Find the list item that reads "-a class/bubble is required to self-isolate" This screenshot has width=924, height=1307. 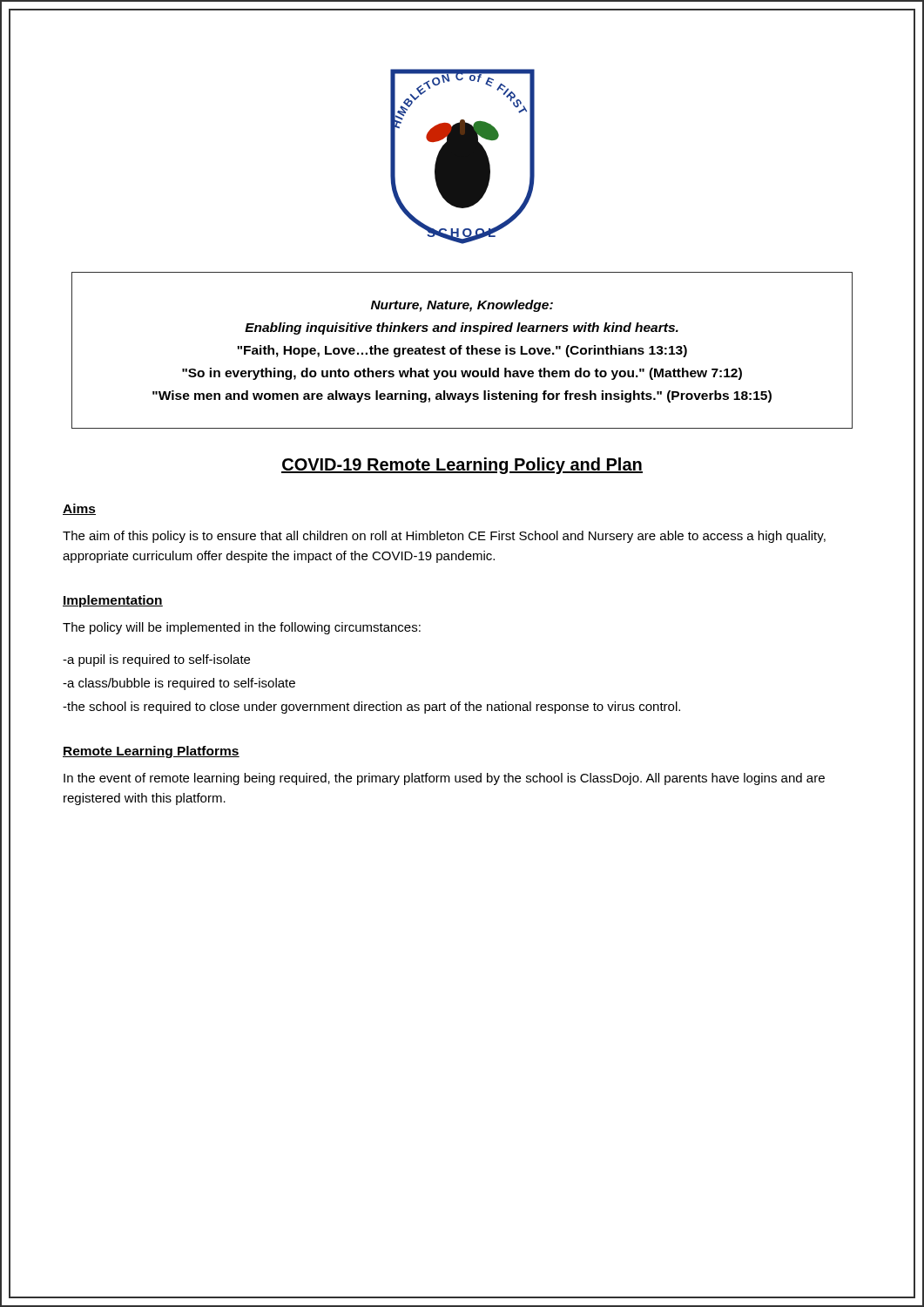pos(179,683)
